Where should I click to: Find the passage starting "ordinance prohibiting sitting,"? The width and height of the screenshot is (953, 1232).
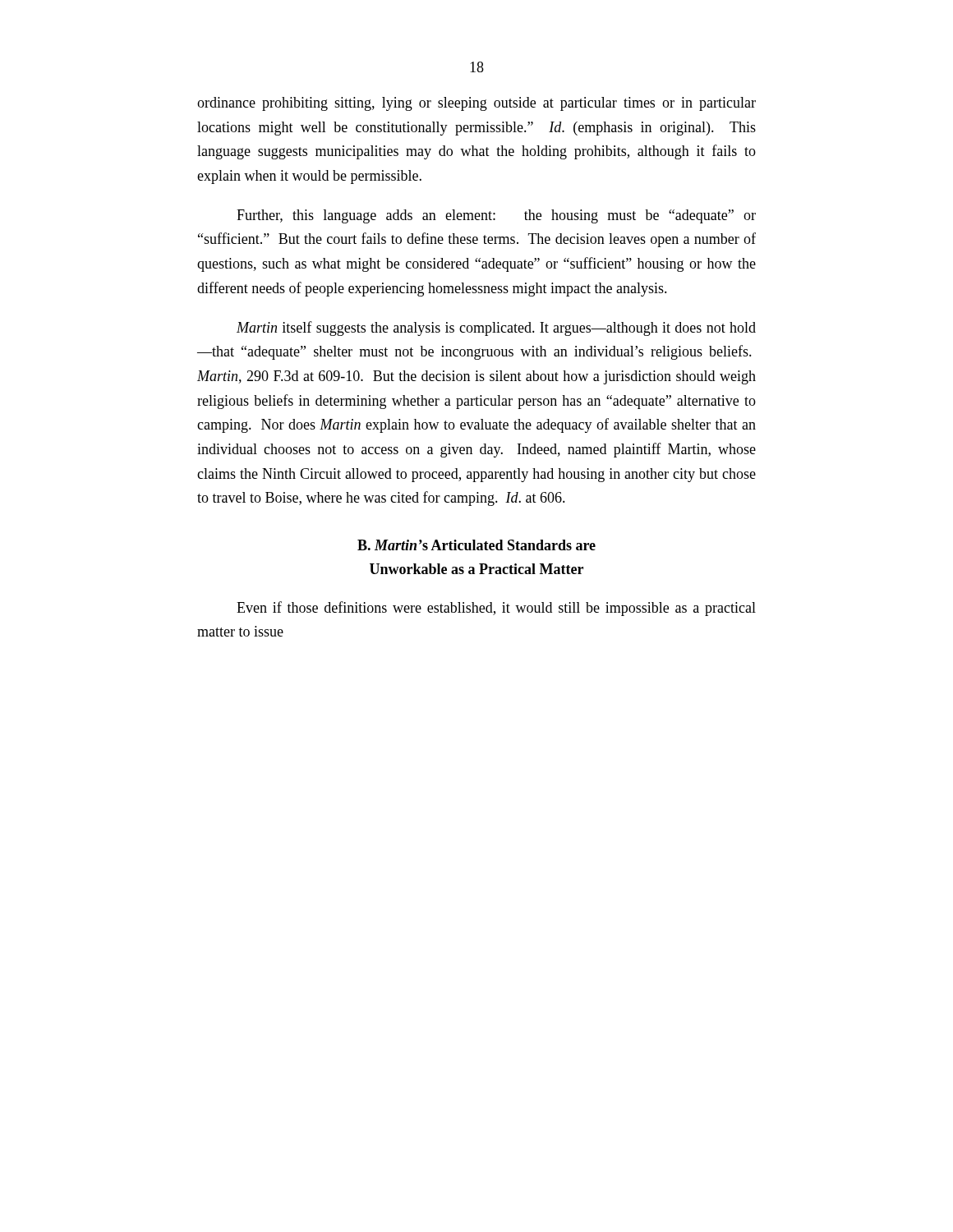tap(476, 139)
